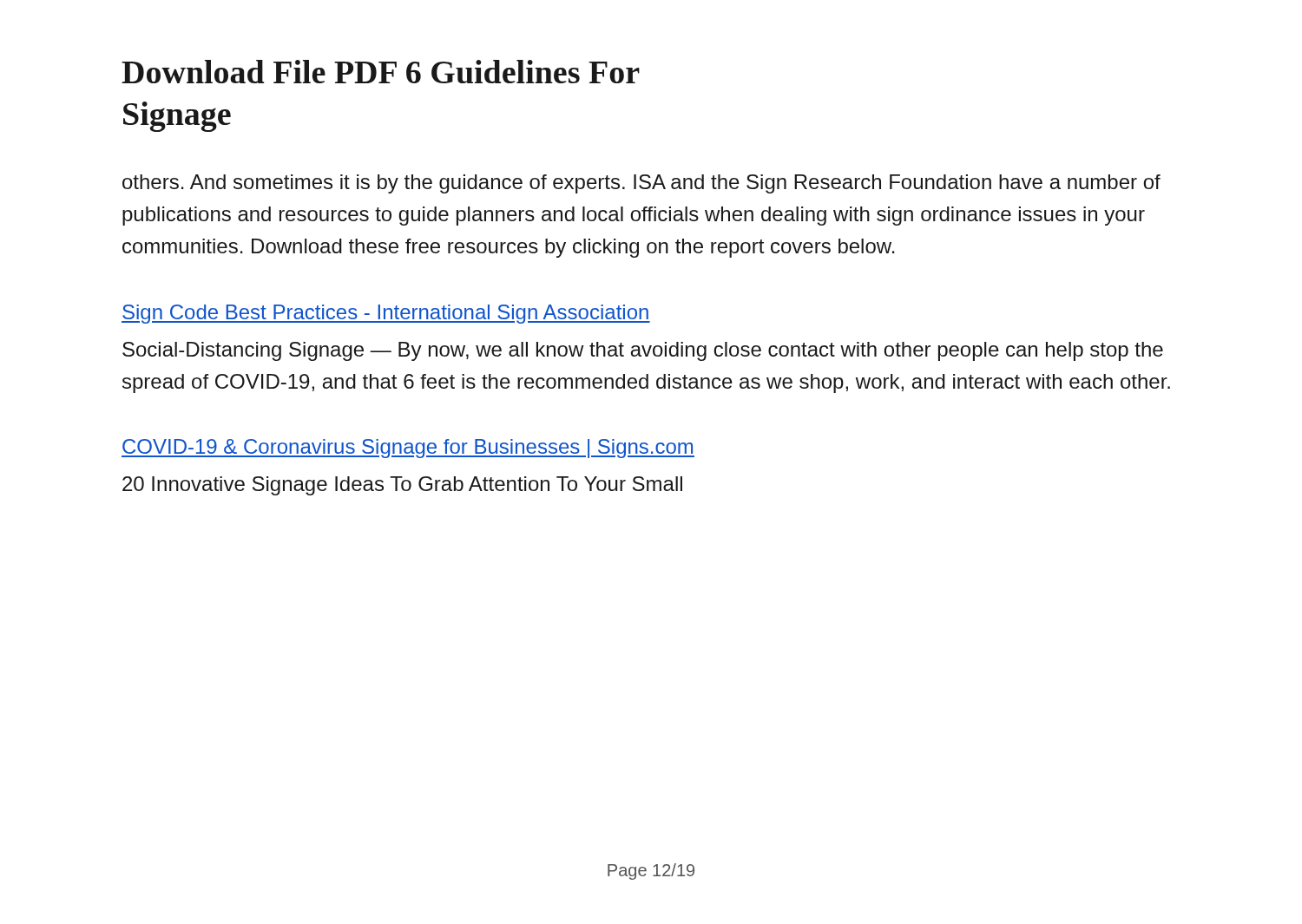The width and height of the screenshot is (1302, 924).
Task: Find the text block starting "Sign Code Best Practices - International Sign Association"
Action: [651, 312]
